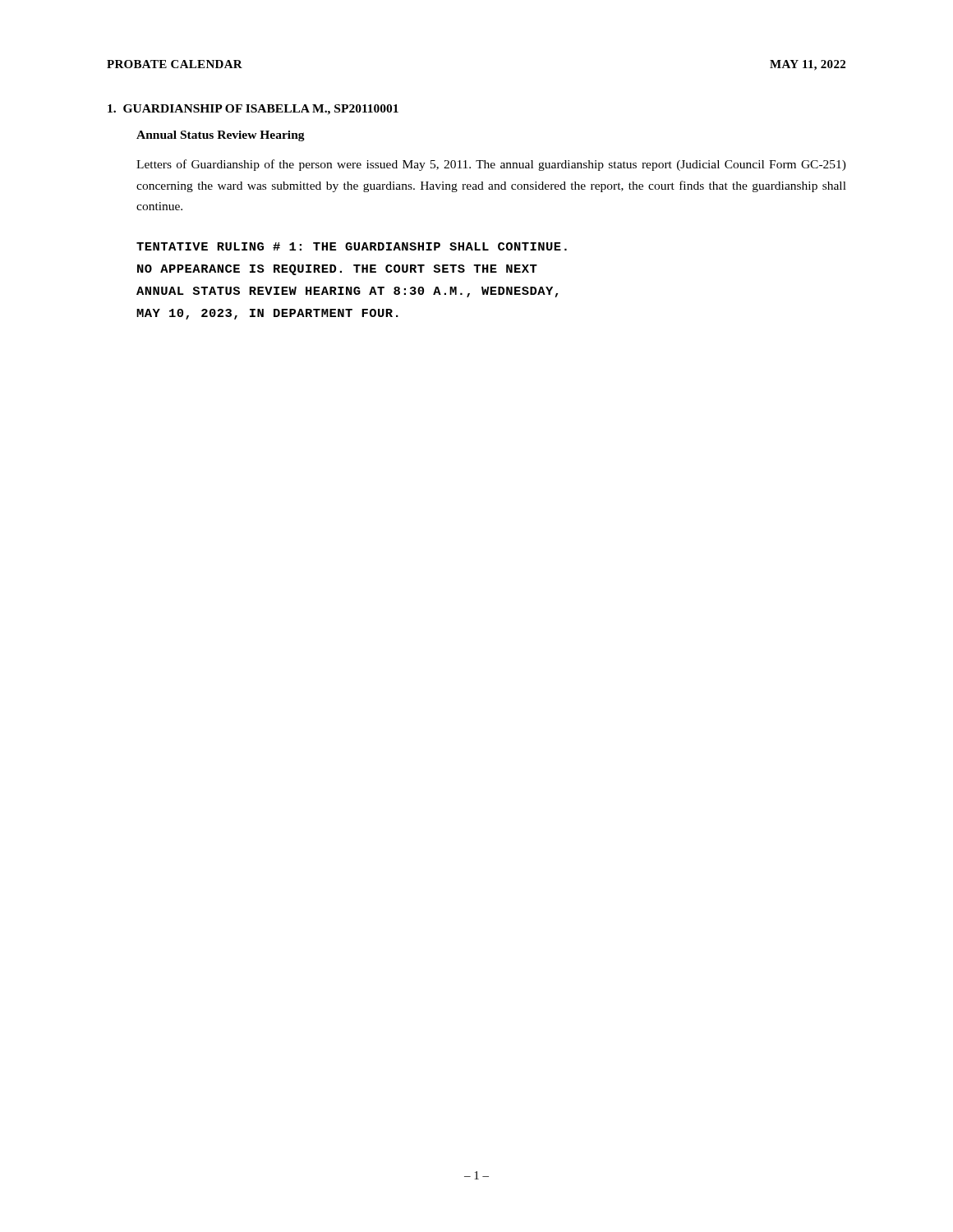Navigate to the region starting "1. GUARDIANSHIP OF"

253,108
